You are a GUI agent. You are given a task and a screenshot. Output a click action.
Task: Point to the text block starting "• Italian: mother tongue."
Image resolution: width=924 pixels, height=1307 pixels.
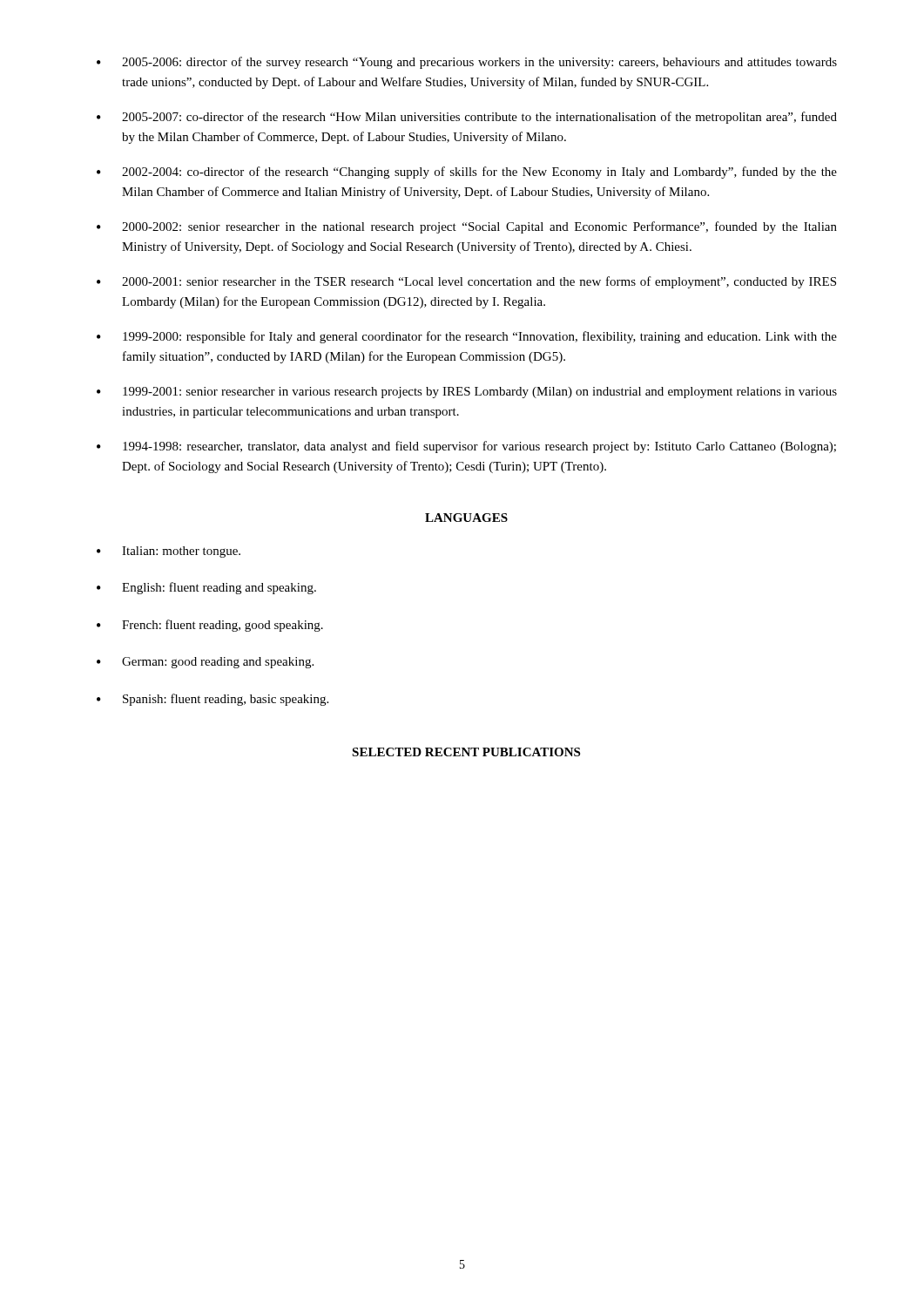(169, 552)
